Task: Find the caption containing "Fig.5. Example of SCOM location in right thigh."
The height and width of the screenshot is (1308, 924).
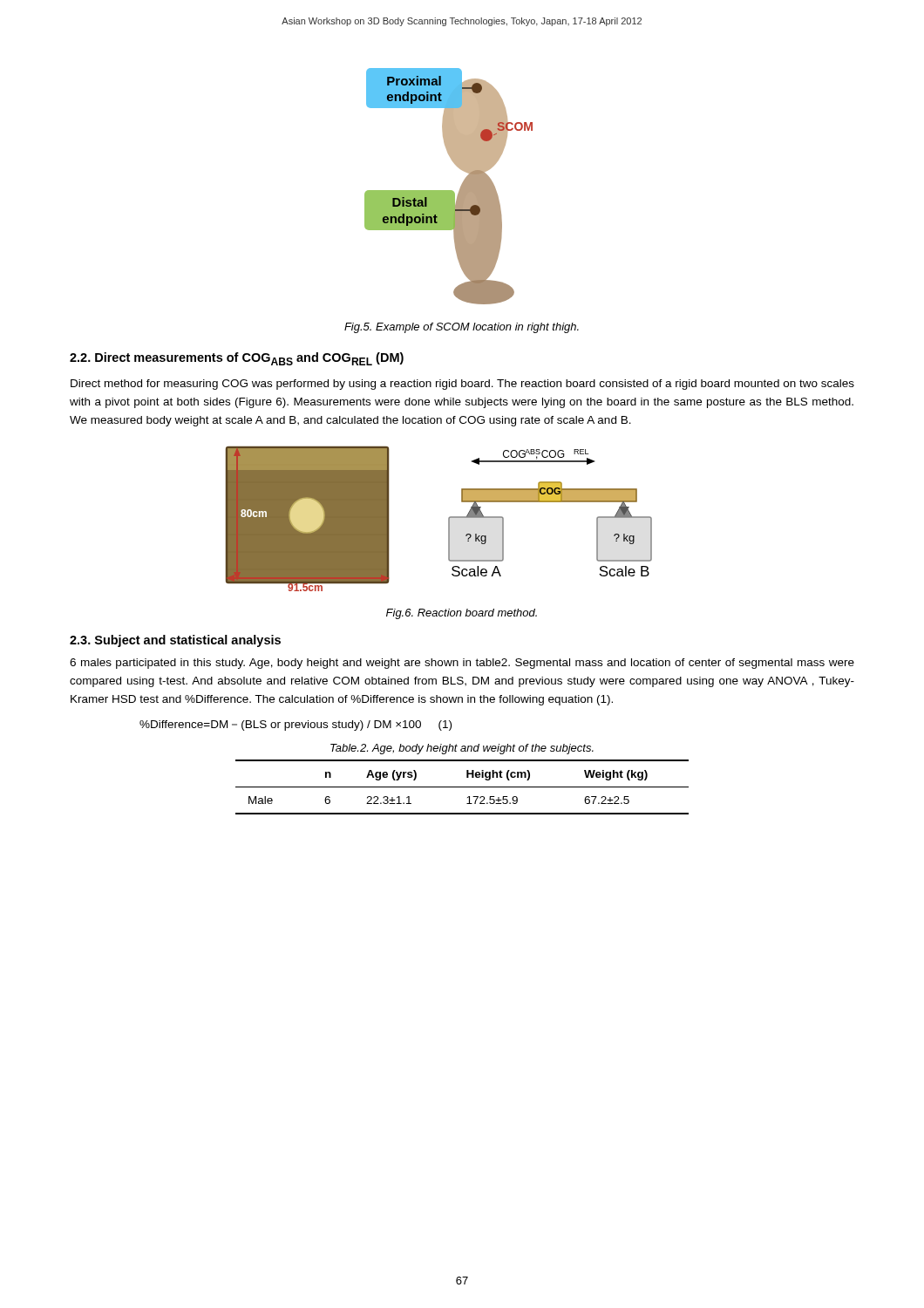Action: (x=462, y=327)
